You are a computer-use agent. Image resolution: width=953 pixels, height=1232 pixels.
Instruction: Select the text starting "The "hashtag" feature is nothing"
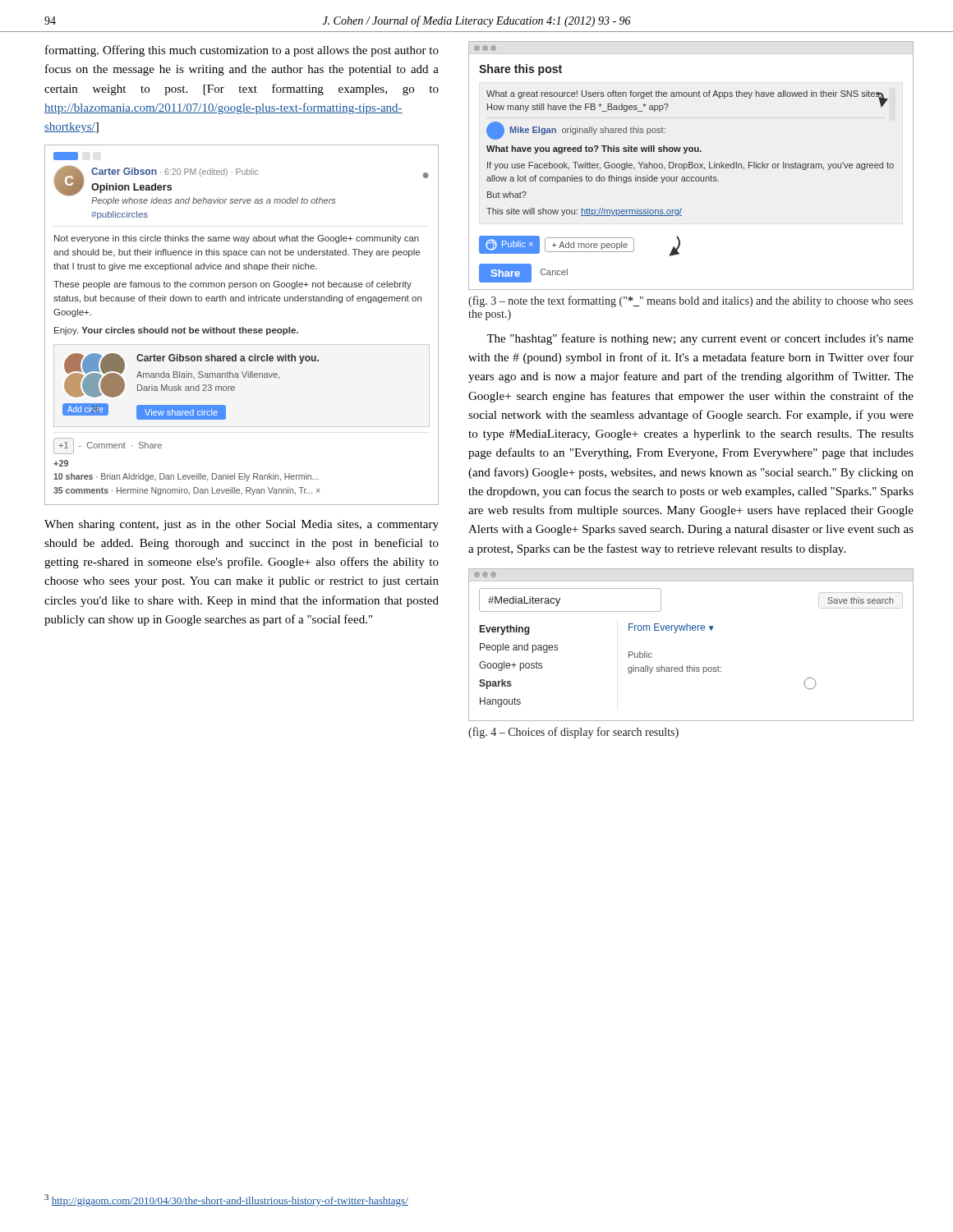[x=691, y=443]
